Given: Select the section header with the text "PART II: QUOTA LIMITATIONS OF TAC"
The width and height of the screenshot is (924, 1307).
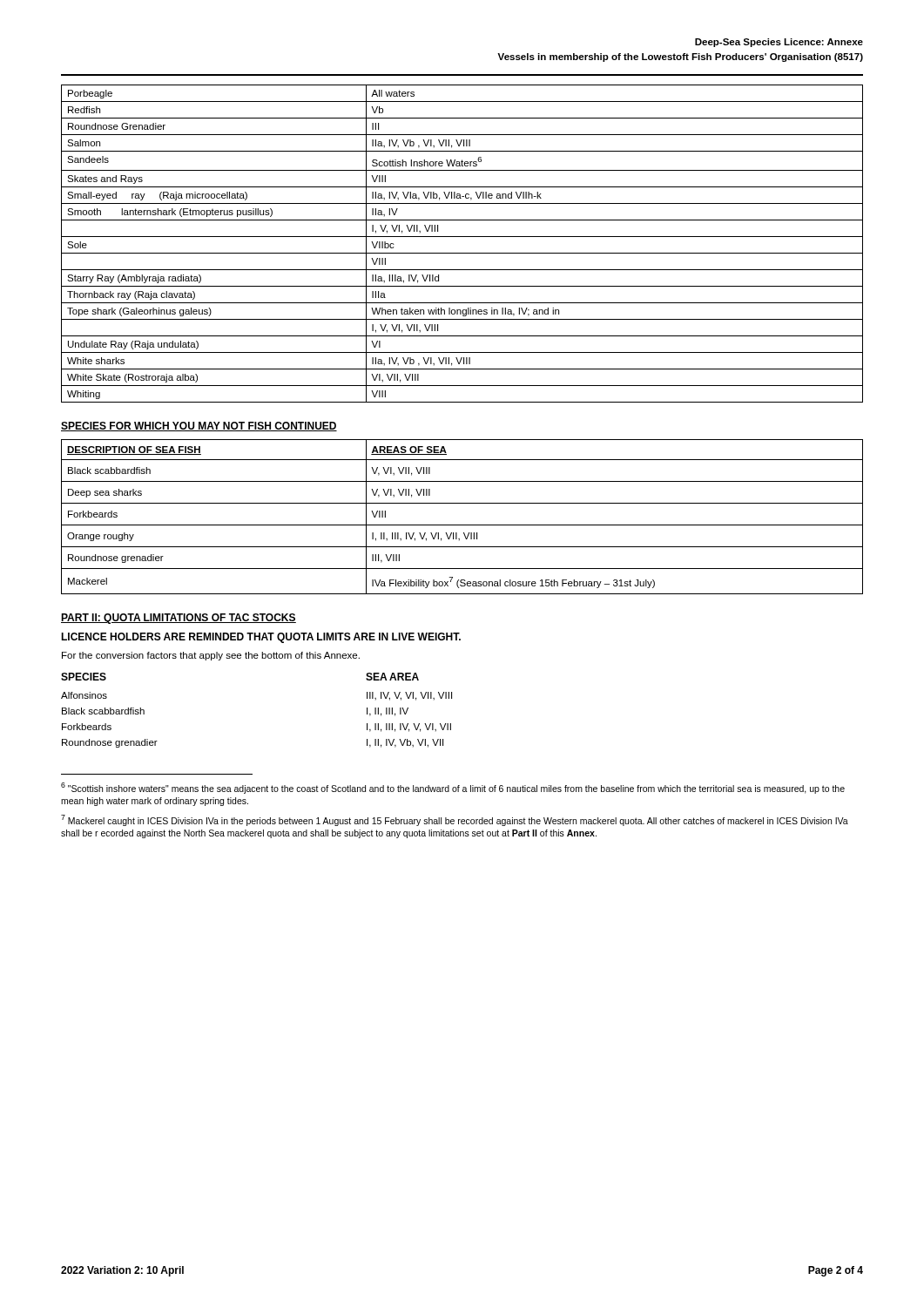Looking at the screenshot, I should [x=178, y=618].
